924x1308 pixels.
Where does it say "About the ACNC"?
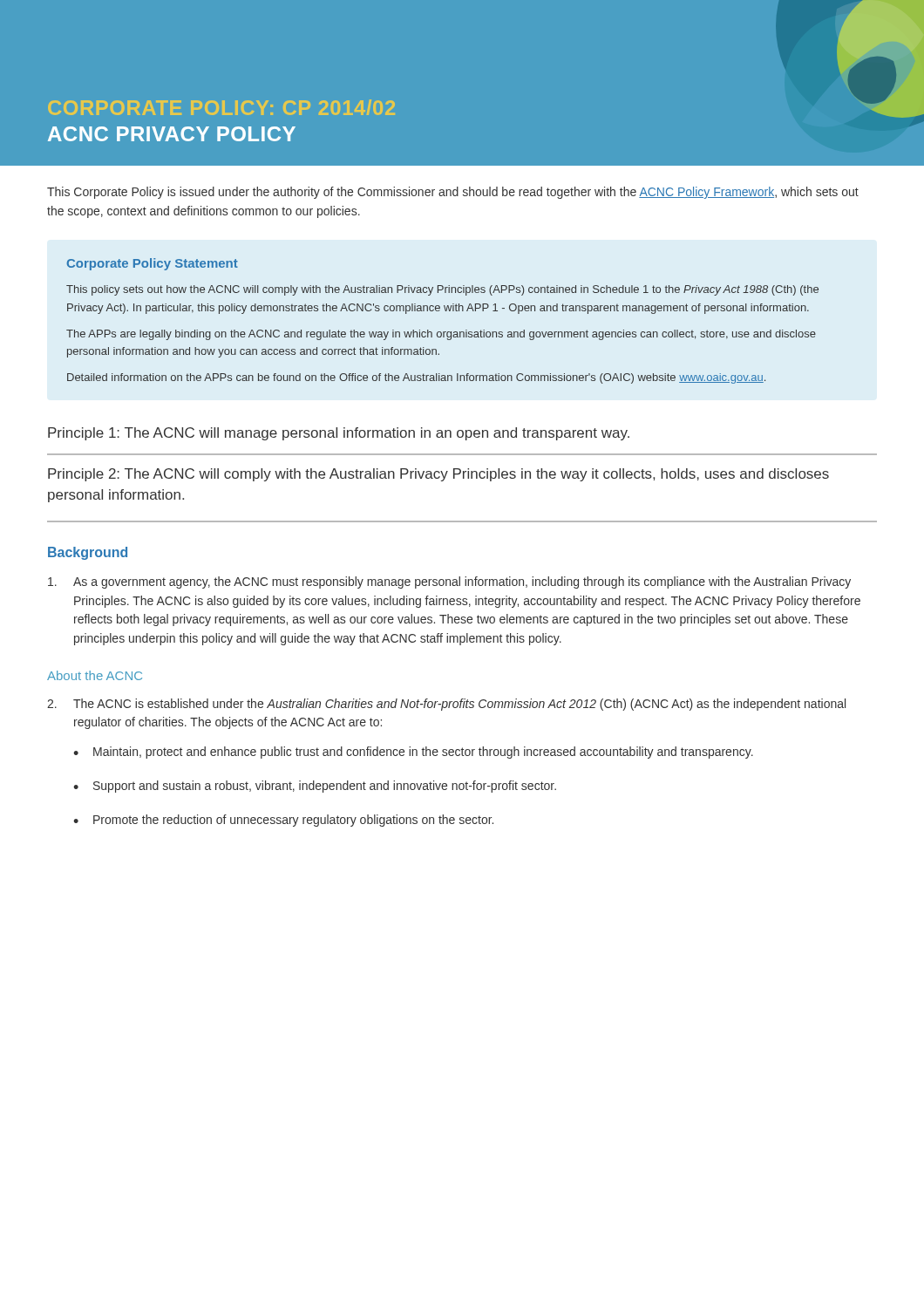tap(95, 675)
